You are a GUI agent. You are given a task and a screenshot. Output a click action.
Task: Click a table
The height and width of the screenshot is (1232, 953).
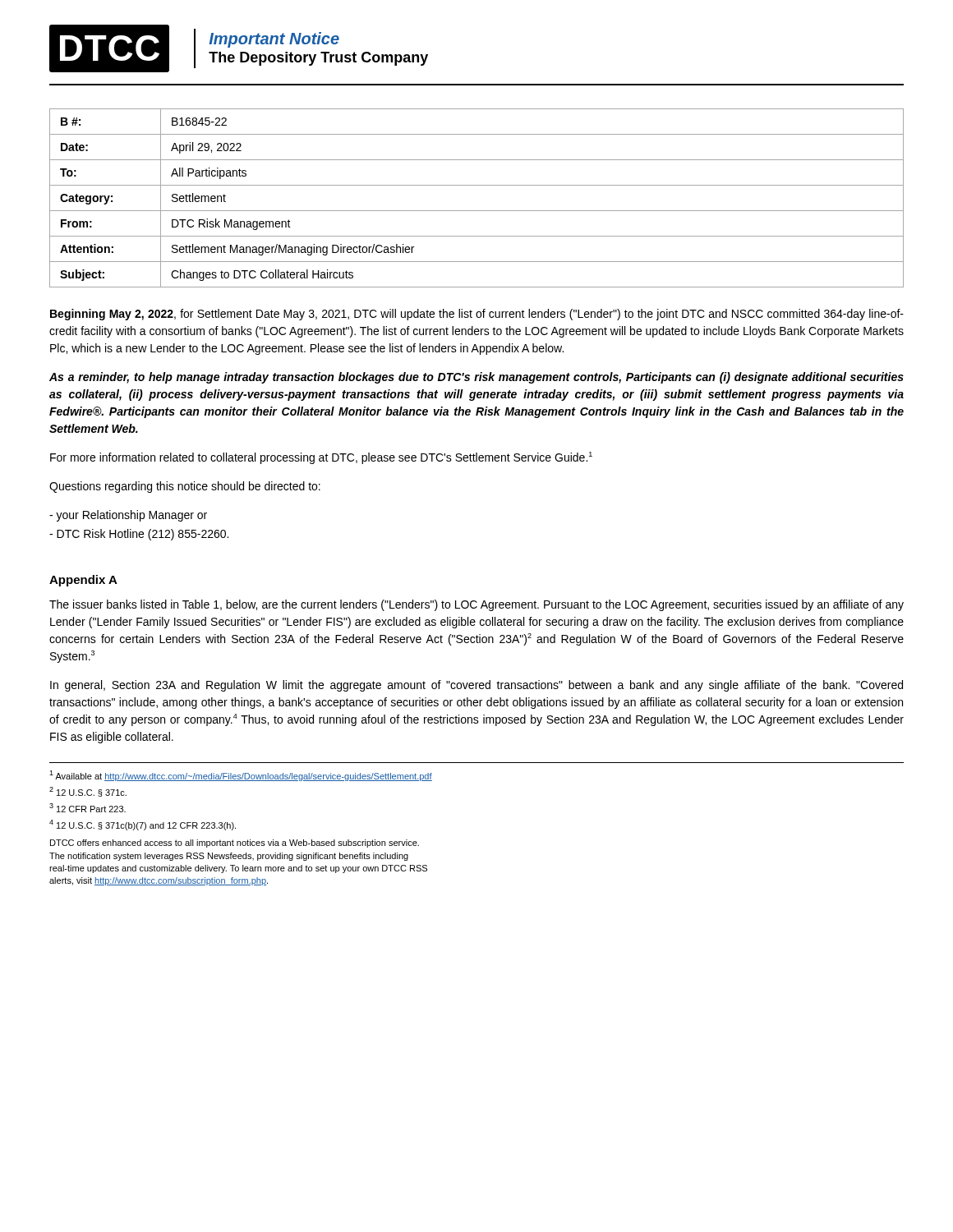point(476,198)
